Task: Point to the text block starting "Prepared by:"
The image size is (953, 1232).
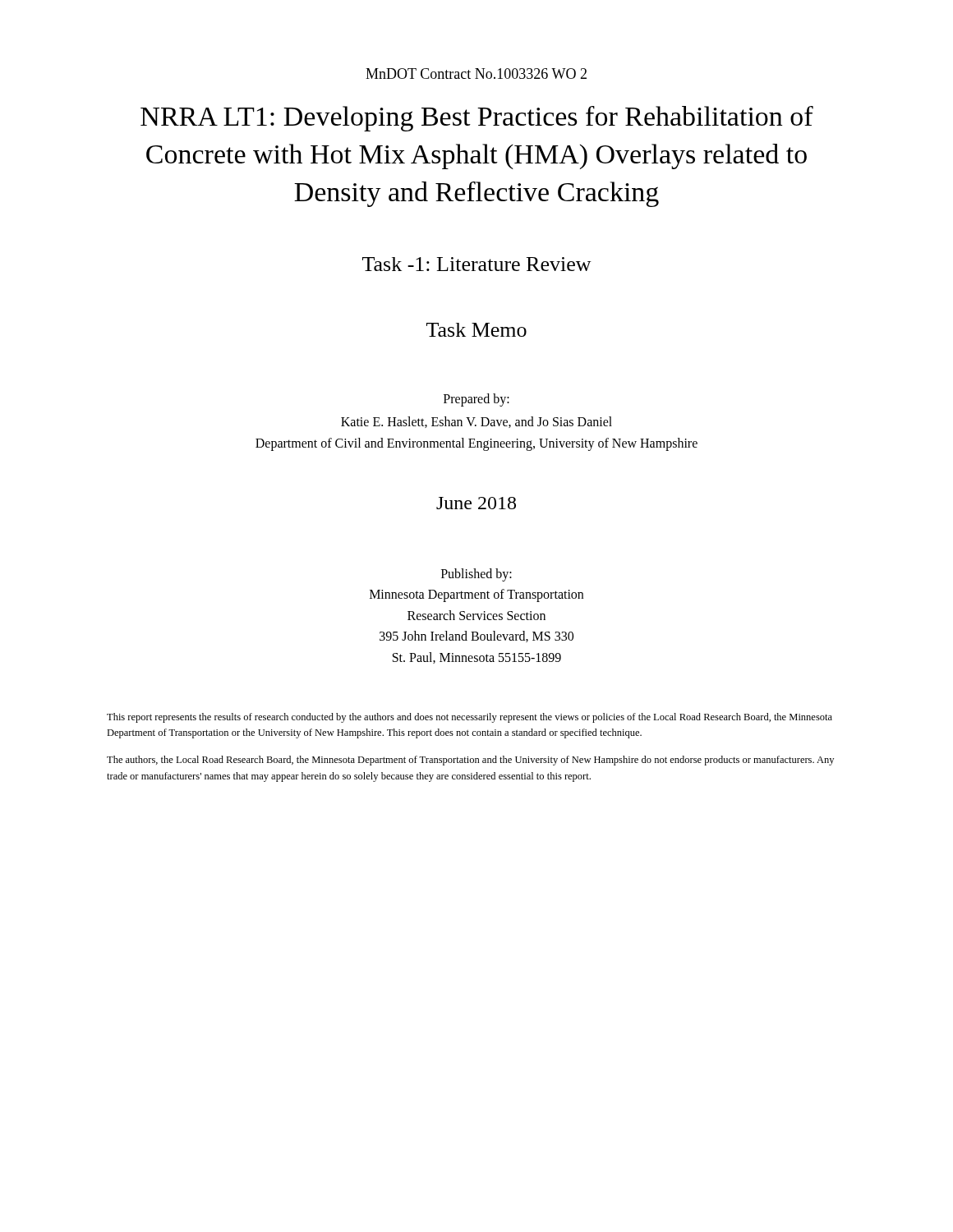Action: (x=476, y=398)
